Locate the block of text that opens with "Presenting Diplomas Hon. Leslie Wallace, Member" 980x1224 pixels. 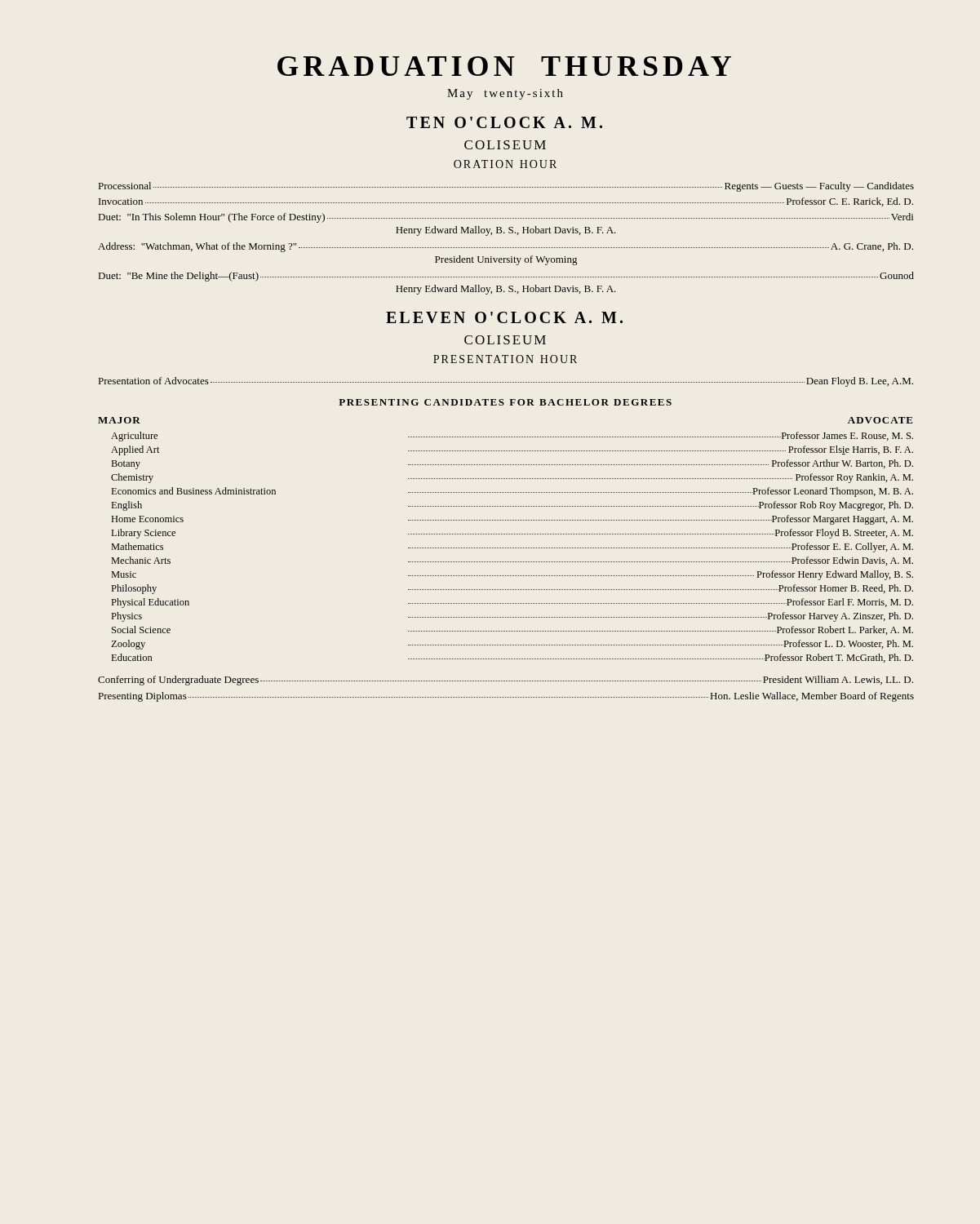[506, 696]
